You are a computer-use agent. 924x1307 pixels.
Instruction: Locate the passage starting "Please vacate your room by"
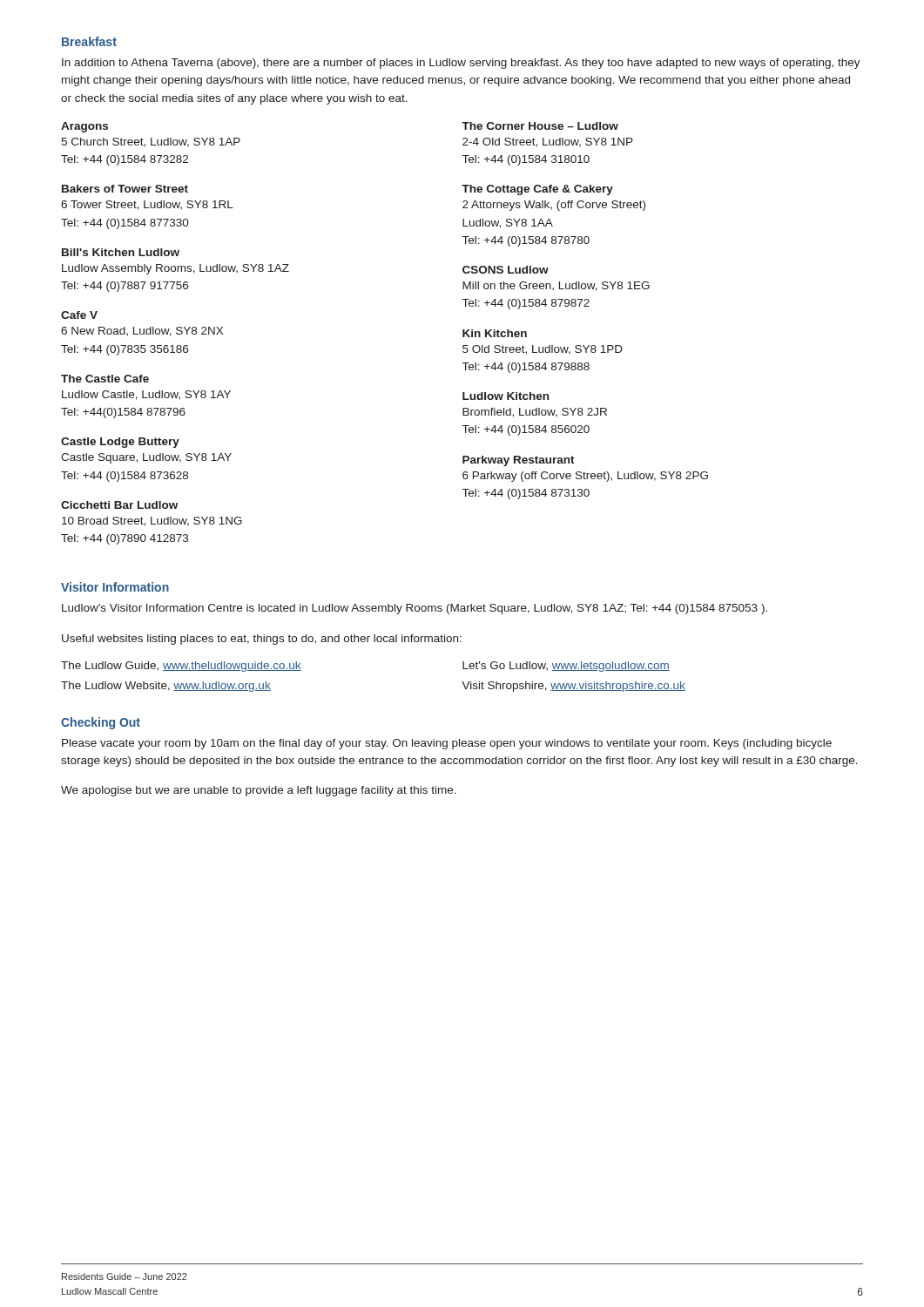pyautogui.click(x=460, y=751)
